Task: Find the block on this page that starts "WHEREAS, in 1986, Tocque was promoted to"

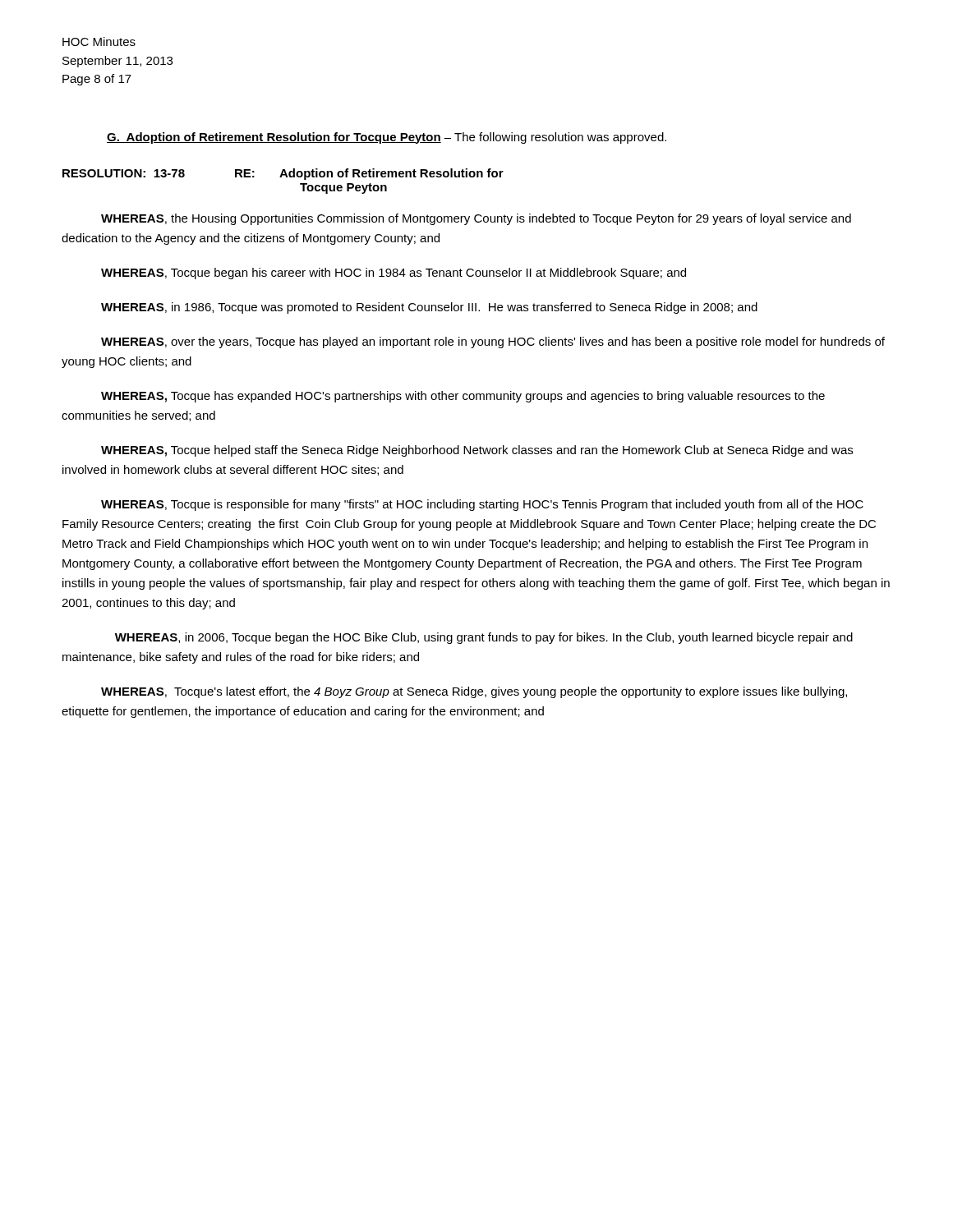Action: click(429, 307)
